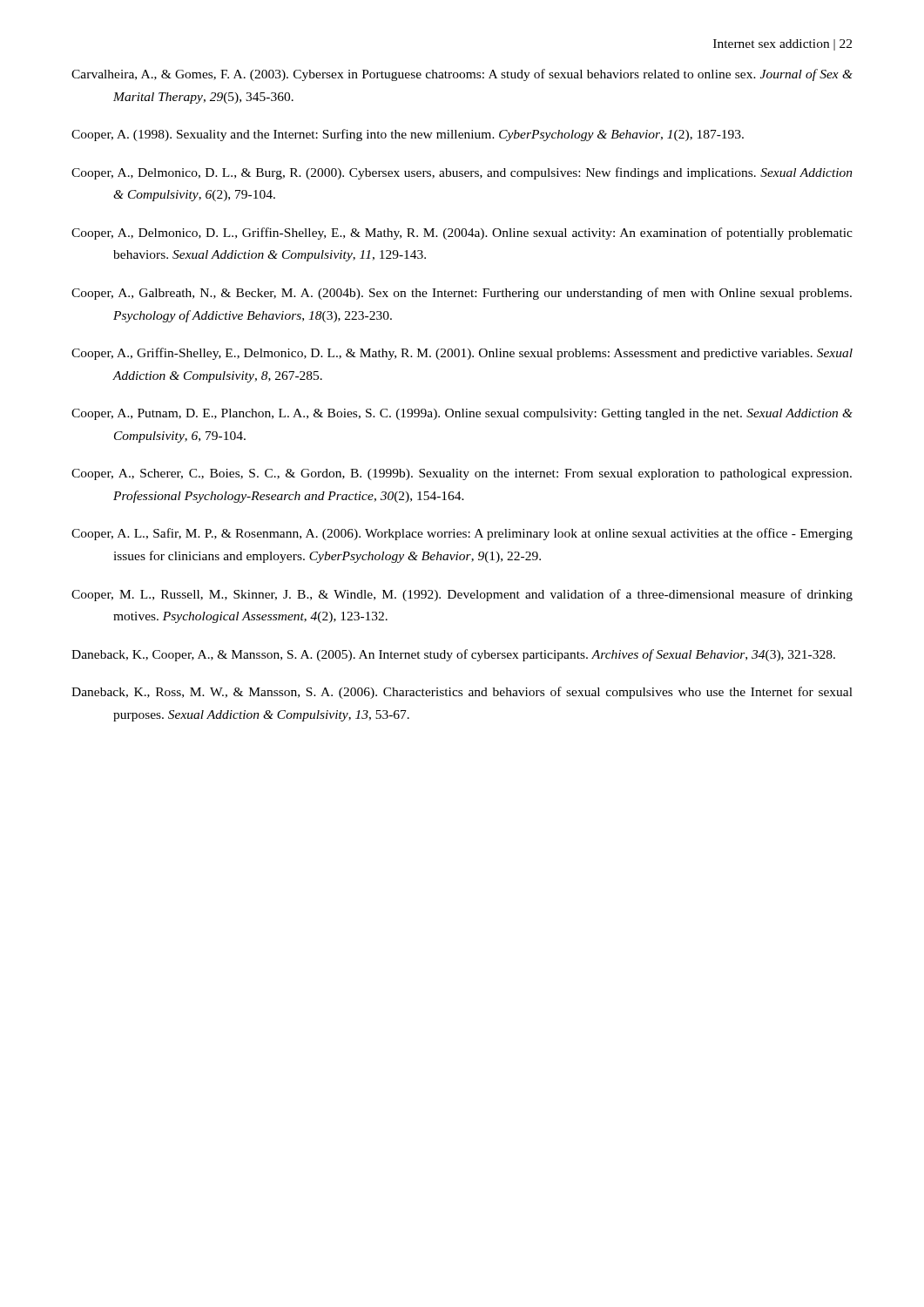Find the passage starting "Cooper, A. L., Safir, M. P., &"

[x=462, y=544]
